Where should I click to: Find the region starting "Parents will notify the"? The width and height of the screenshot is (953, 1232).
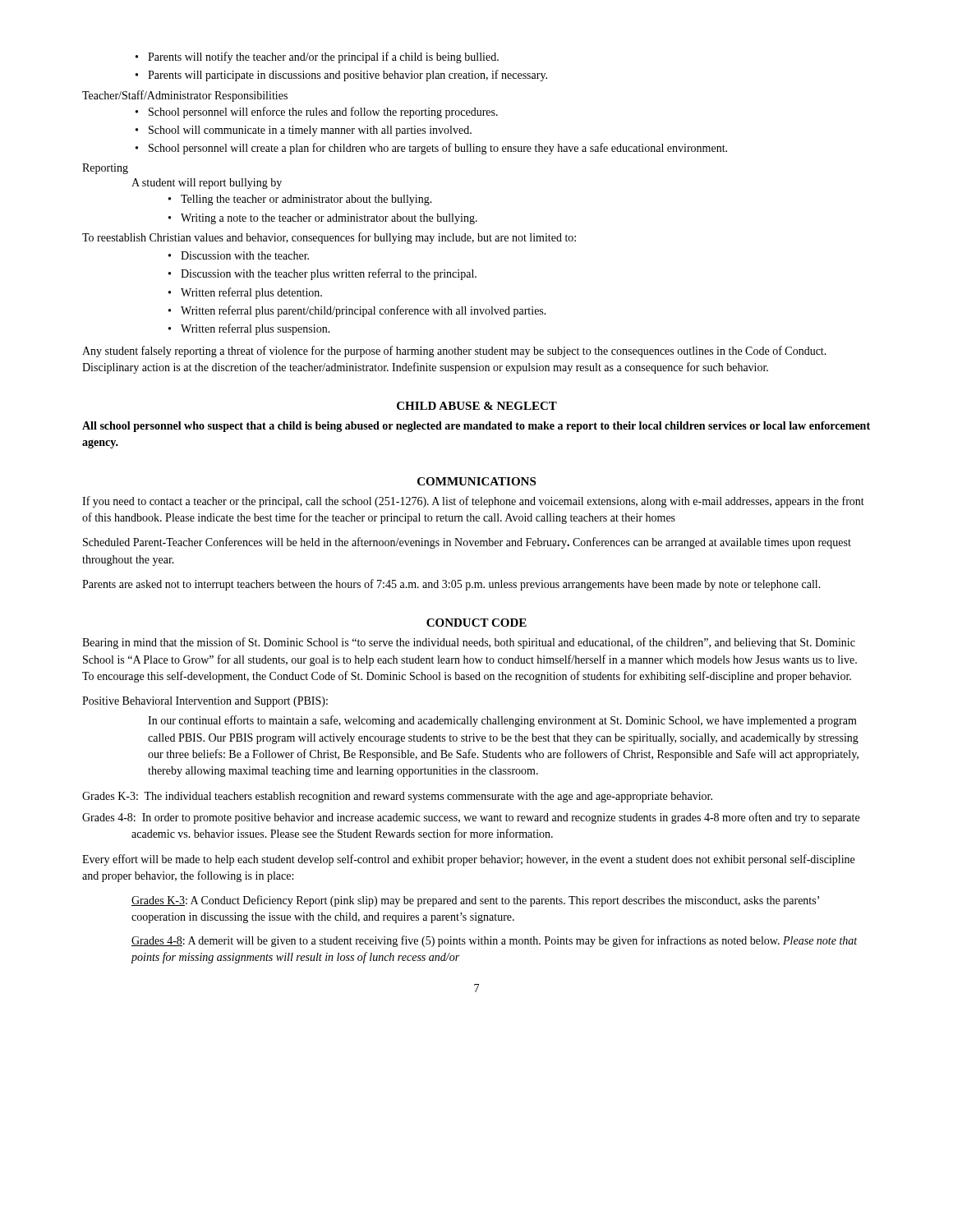tap(501, 67)
